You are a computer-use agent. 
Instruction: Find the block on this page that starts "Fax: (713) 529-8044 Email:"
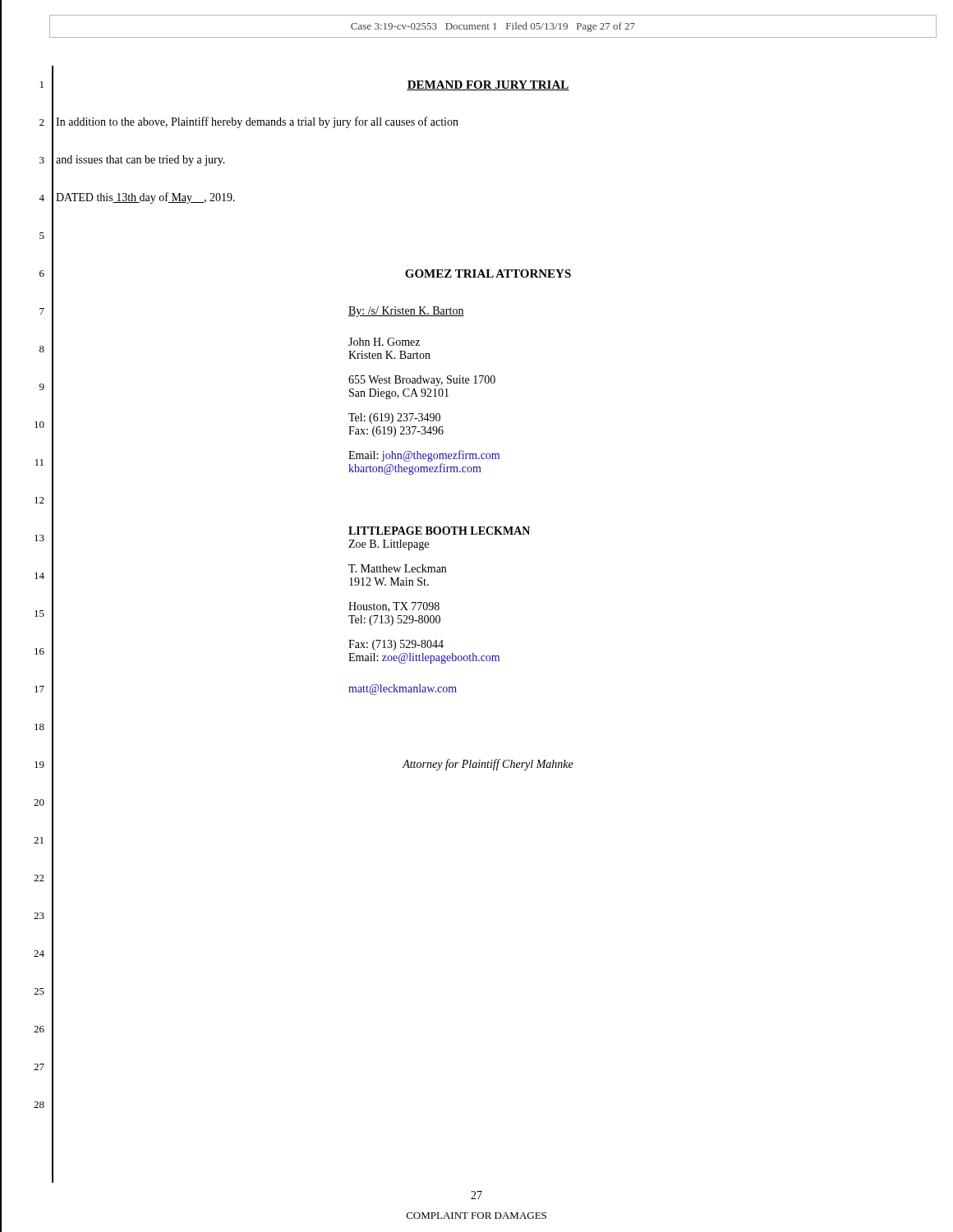pos(488,651)
